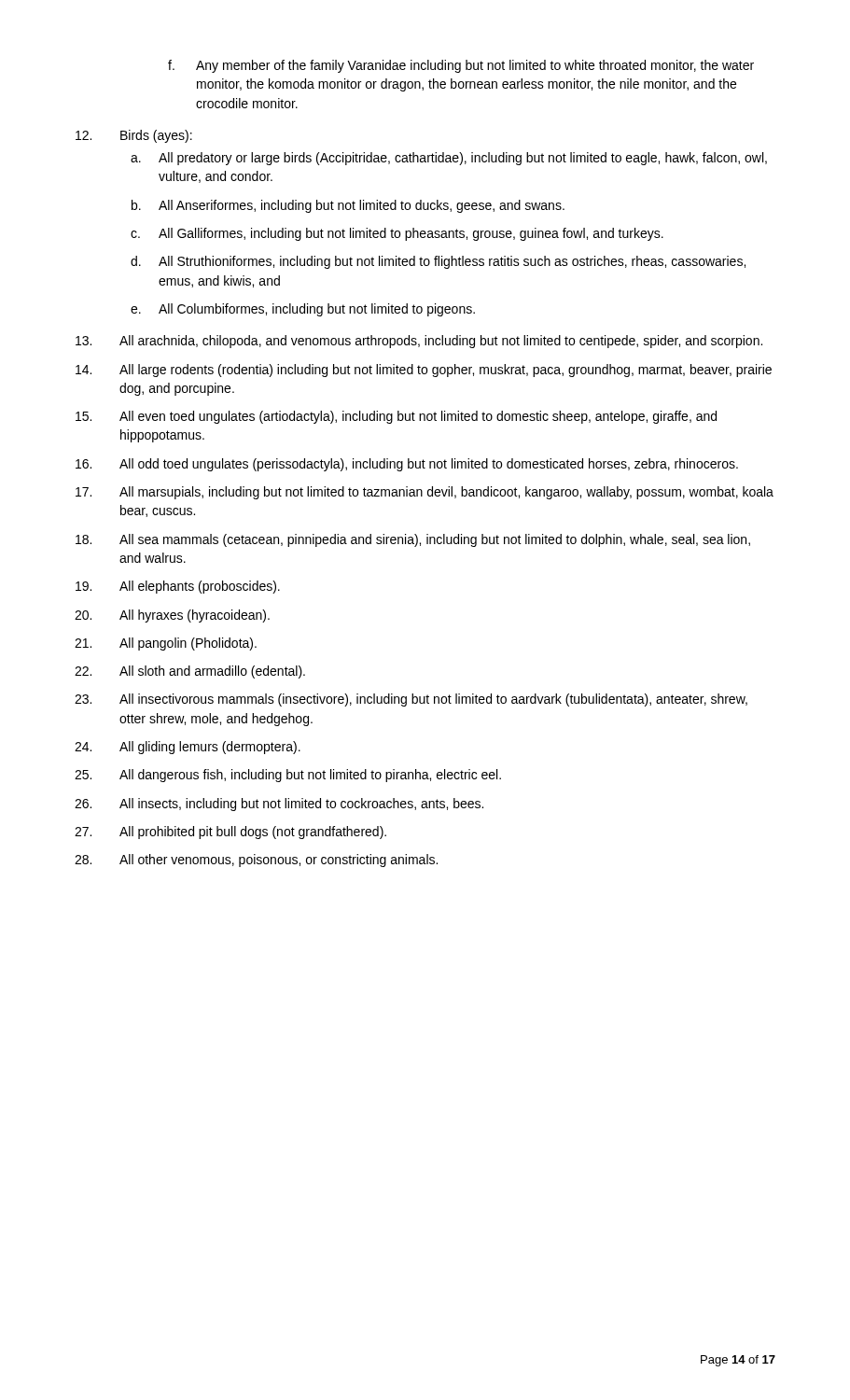Image resolution: width=850 pixels, height=1400 pixels.
Task: Find the text starting "26. All insects, including but not"
Action: [x=425, y=803]
